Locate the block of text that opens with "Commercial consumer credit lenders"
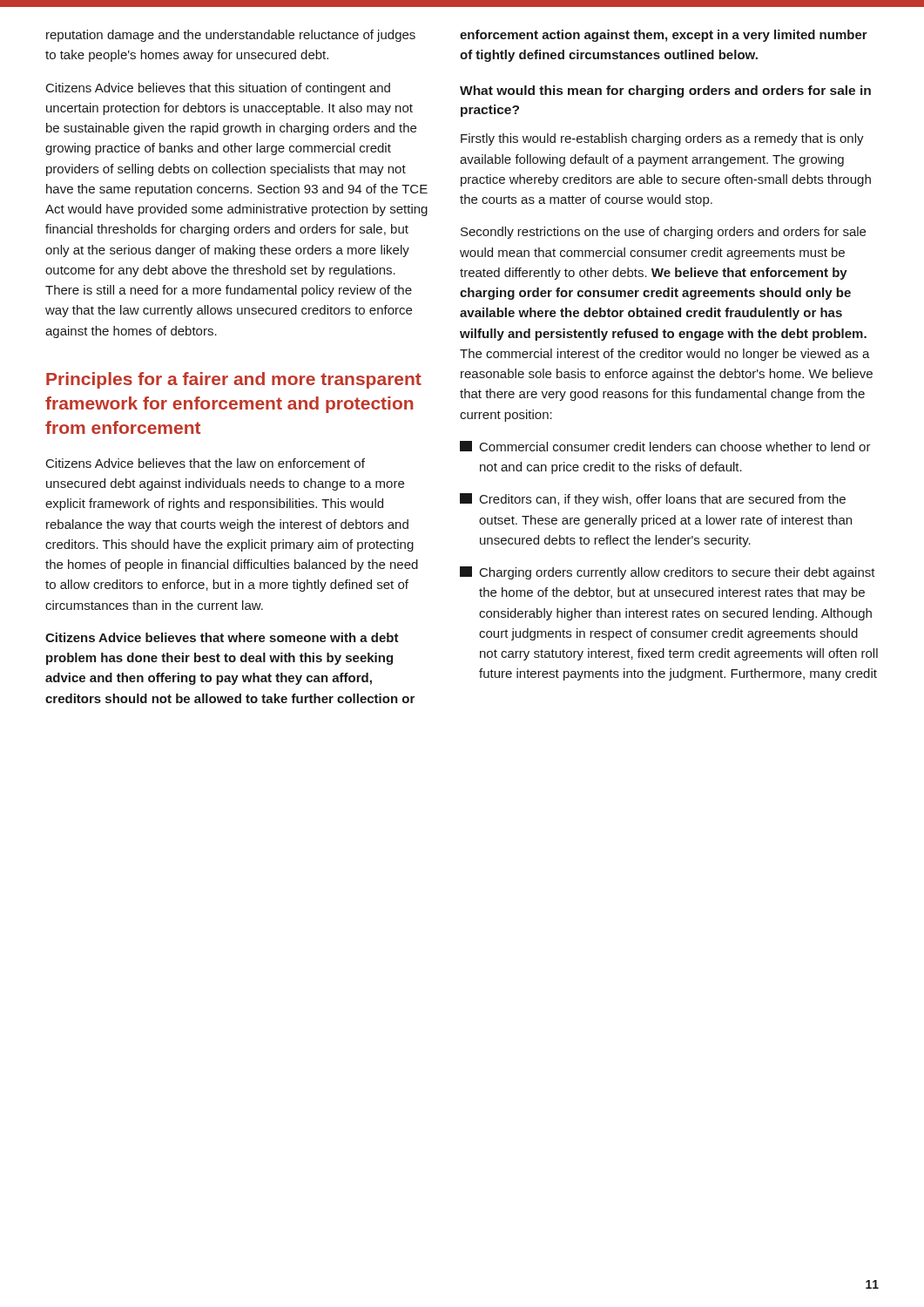 [x=669, y=457]
